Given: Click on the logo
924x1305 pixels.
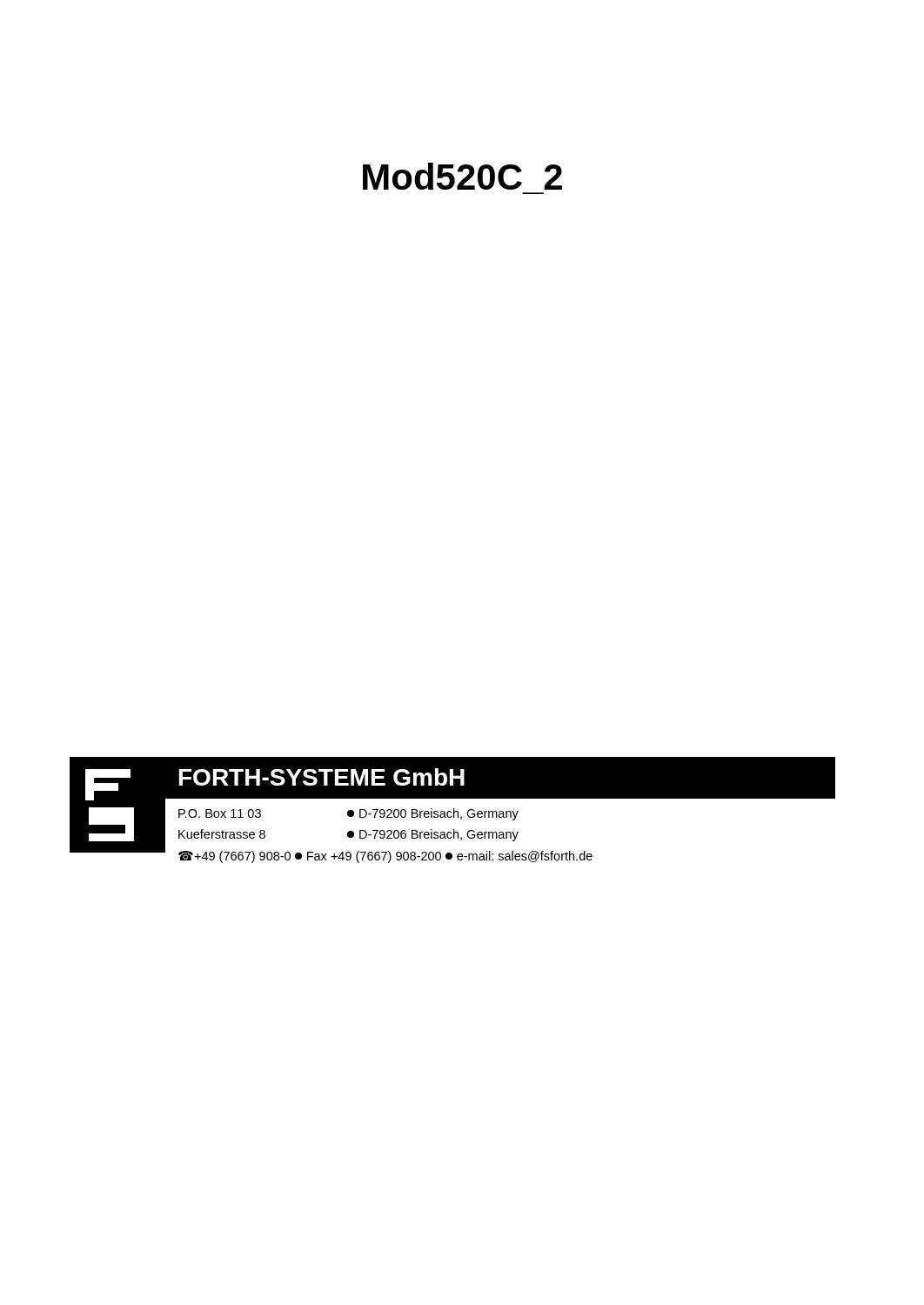Looking at the screenshot, I should [x=117, y=805].
